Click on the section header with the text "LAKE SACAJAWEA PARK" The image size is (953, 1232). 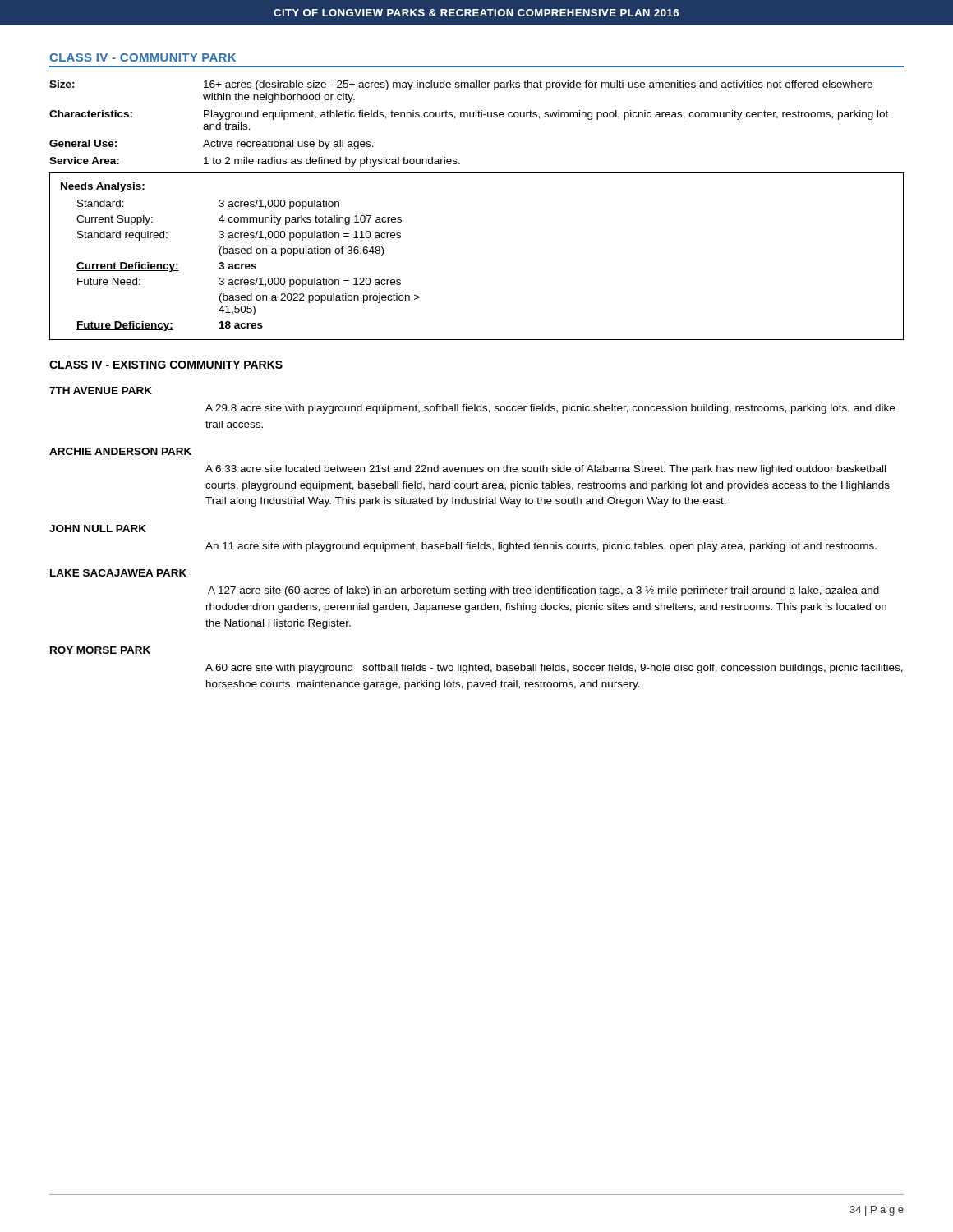(118, 573)
